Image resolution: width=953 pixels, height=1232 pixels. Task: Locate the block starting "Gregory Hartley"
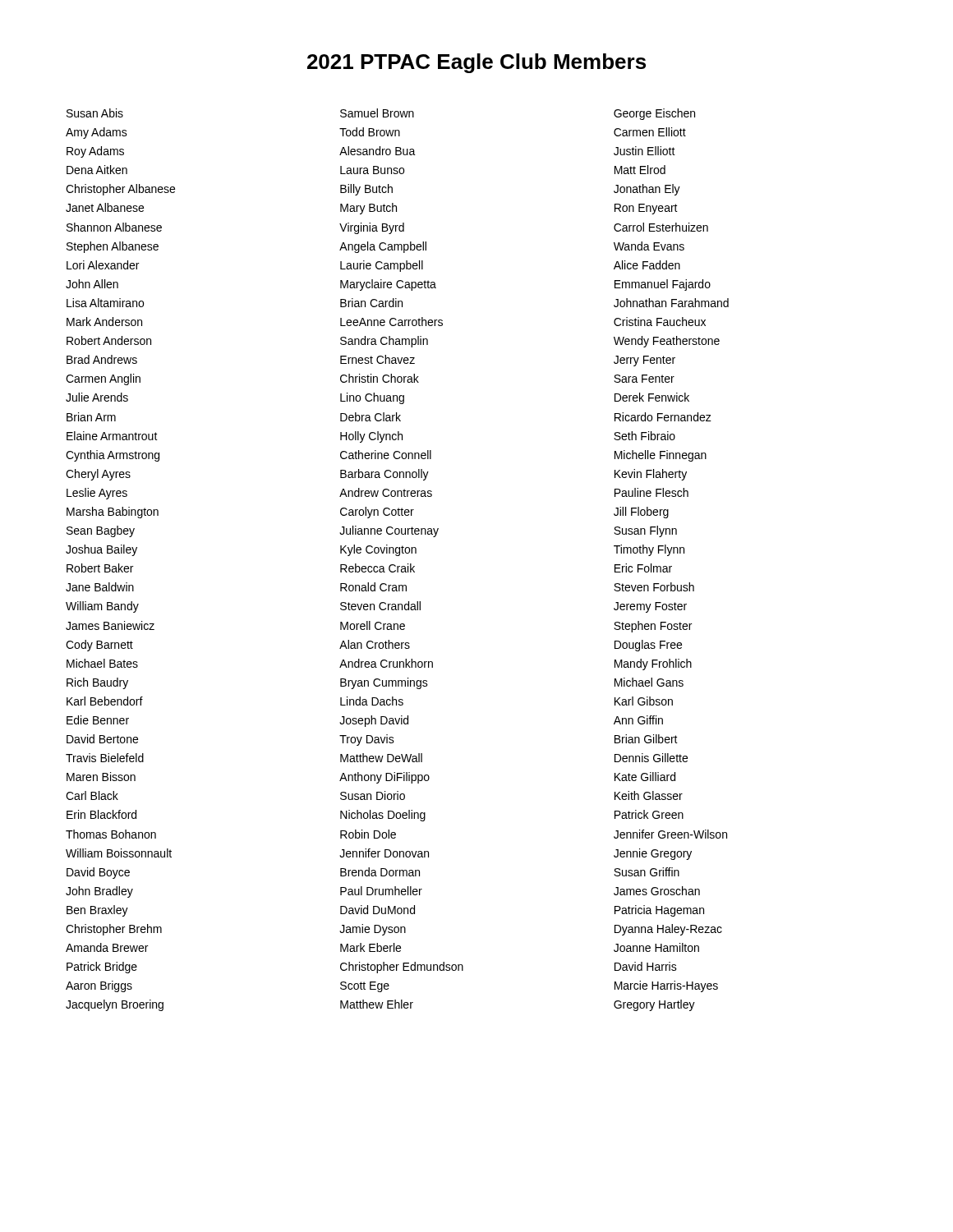coord(654,1005)
